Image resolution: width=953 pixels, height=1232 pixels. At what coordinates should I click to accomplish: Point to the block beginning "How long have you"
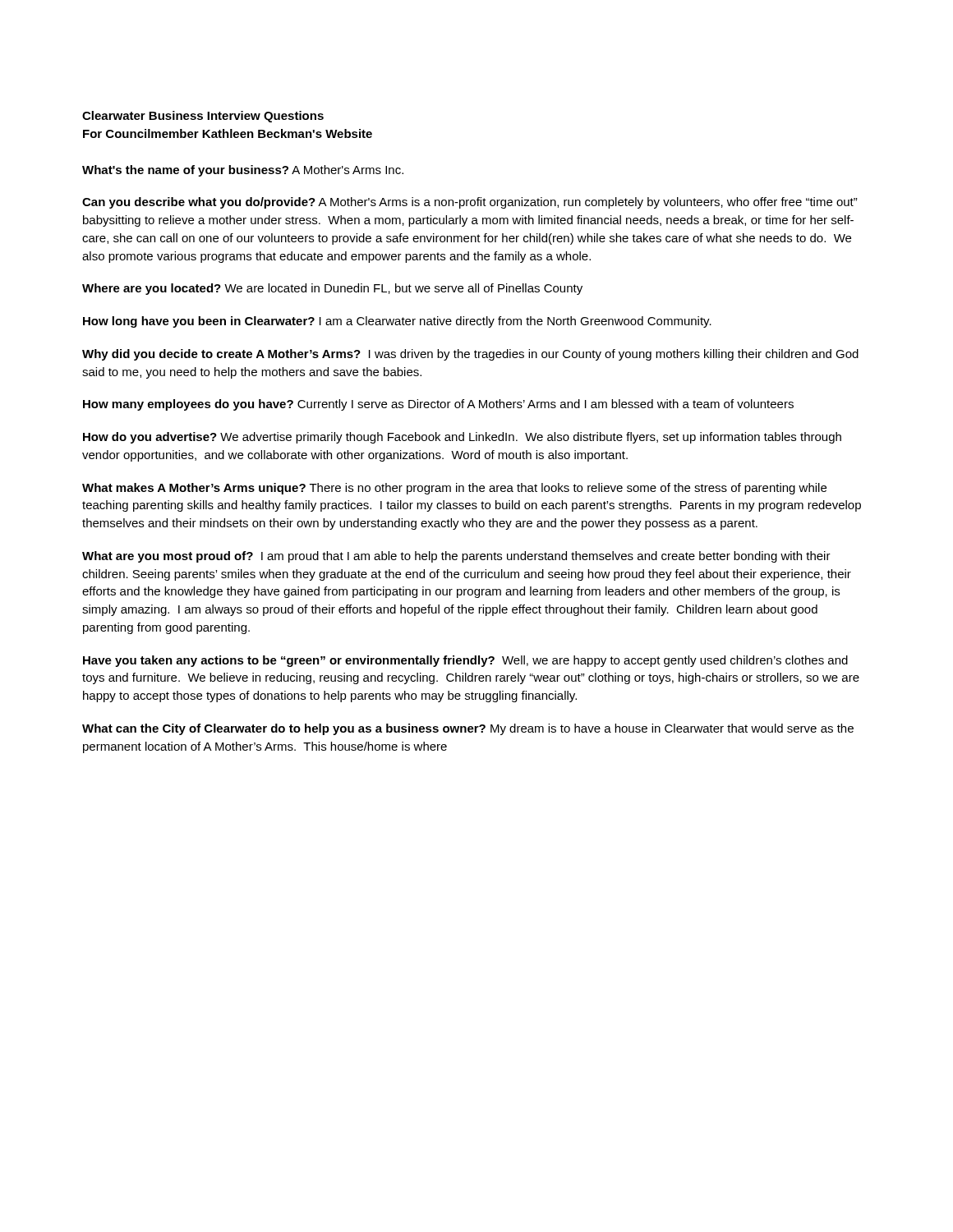476,321
